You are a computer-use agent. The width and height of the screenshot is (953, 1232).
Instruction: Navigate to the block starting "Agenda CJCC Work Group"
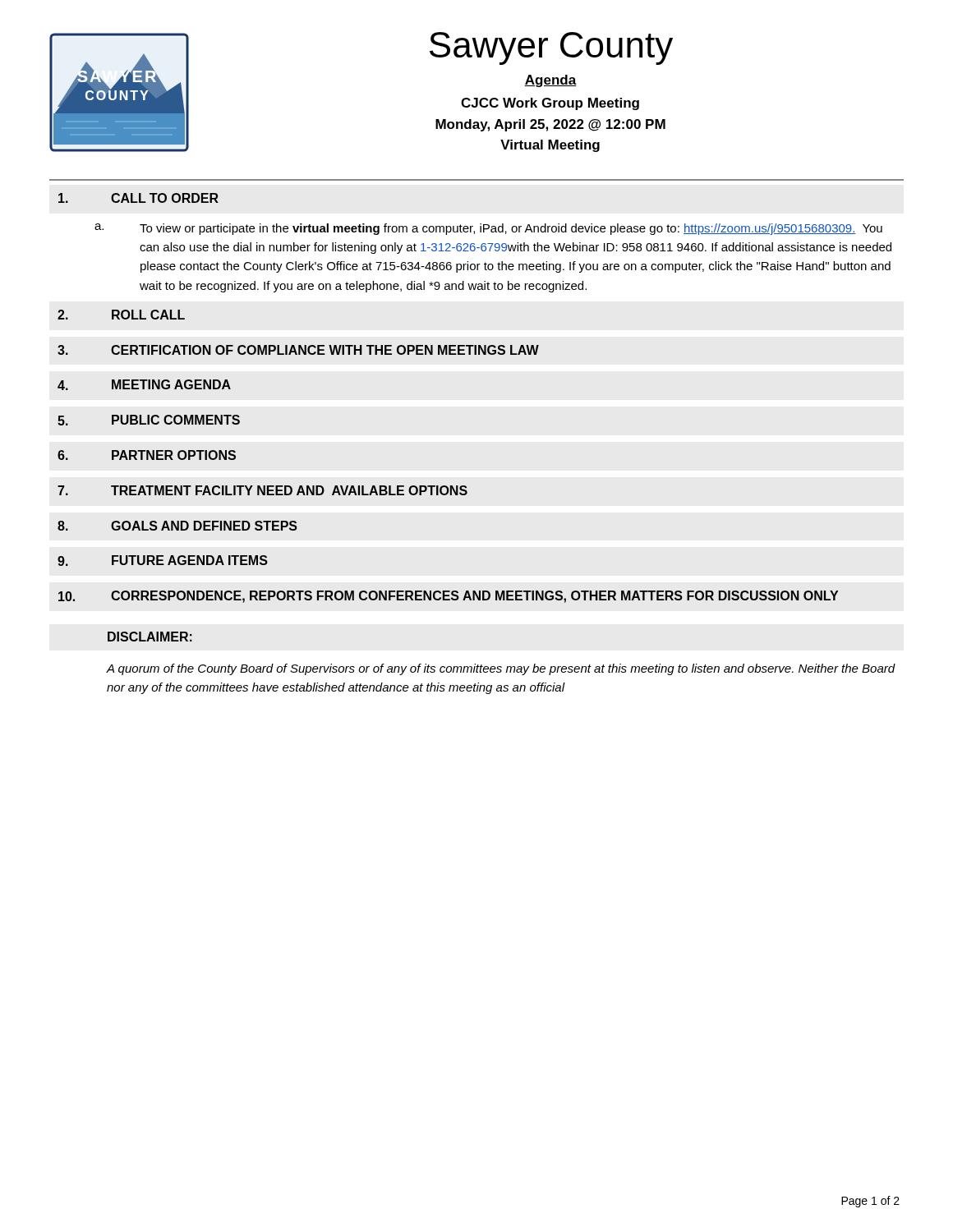[x=550, y=112]
